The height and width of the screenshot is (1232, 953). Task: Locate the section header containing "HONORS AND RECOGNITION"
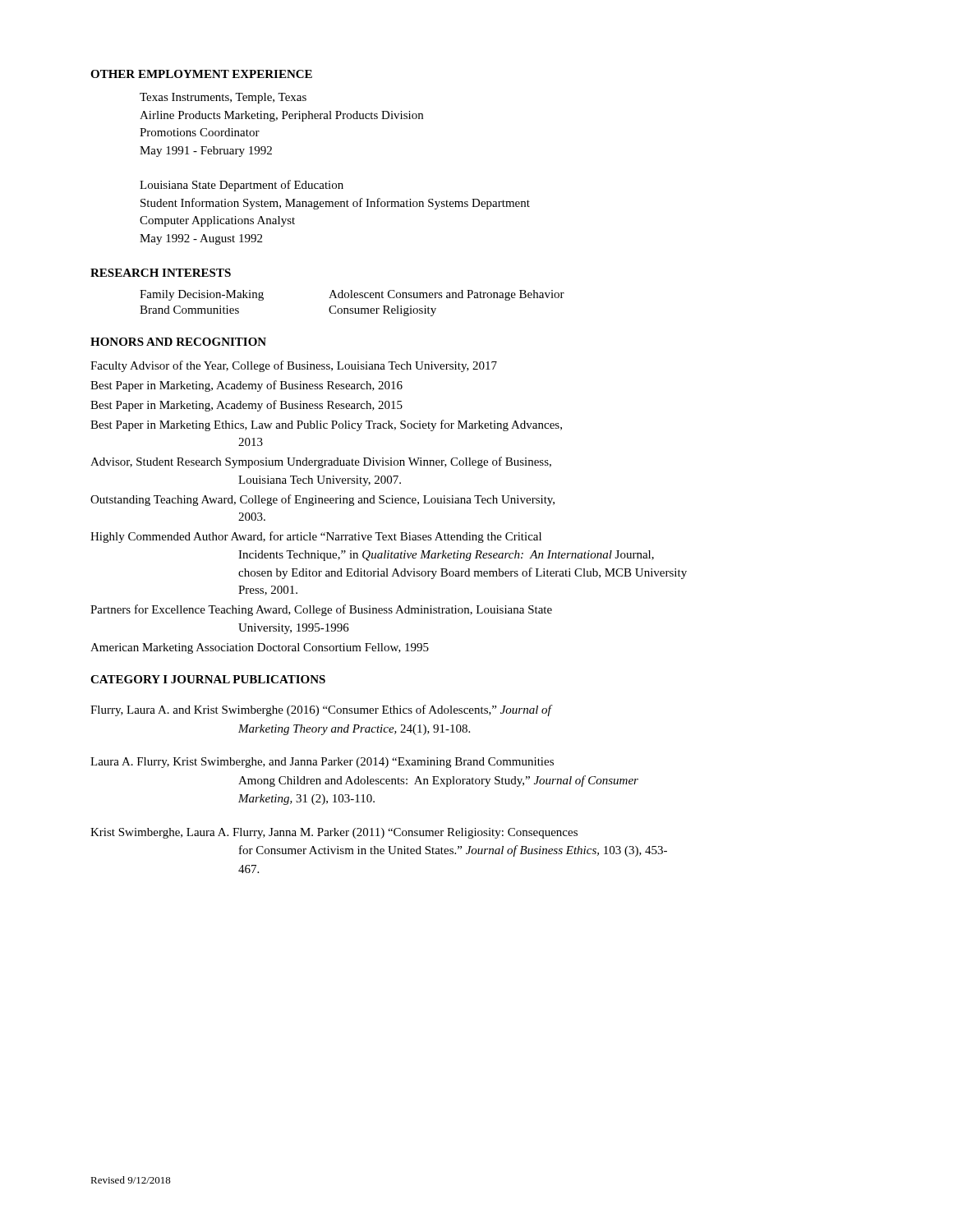tap(178, 342)
